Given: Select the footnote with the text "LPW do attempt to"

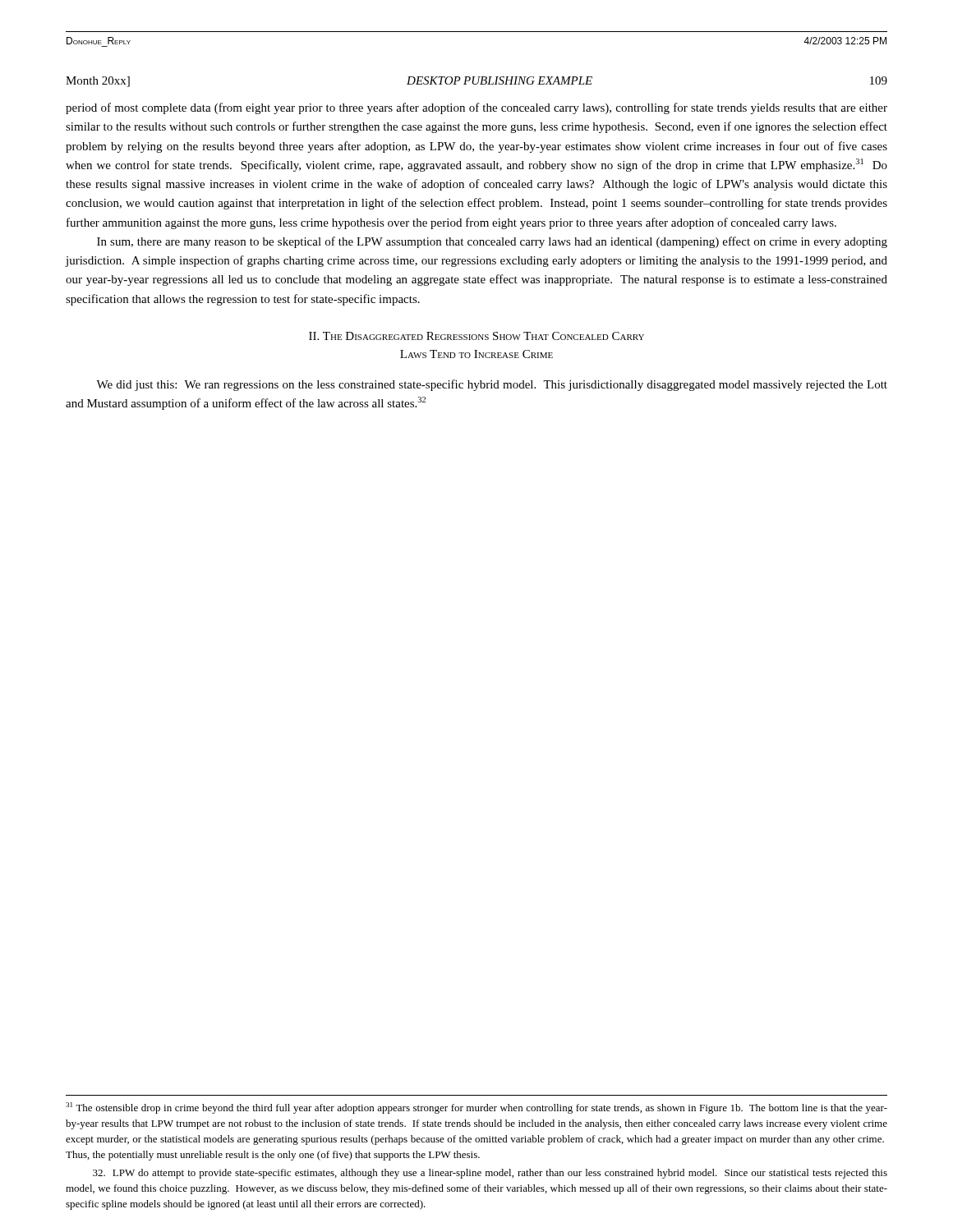Looking at the screenshot, I should 476,1189.
